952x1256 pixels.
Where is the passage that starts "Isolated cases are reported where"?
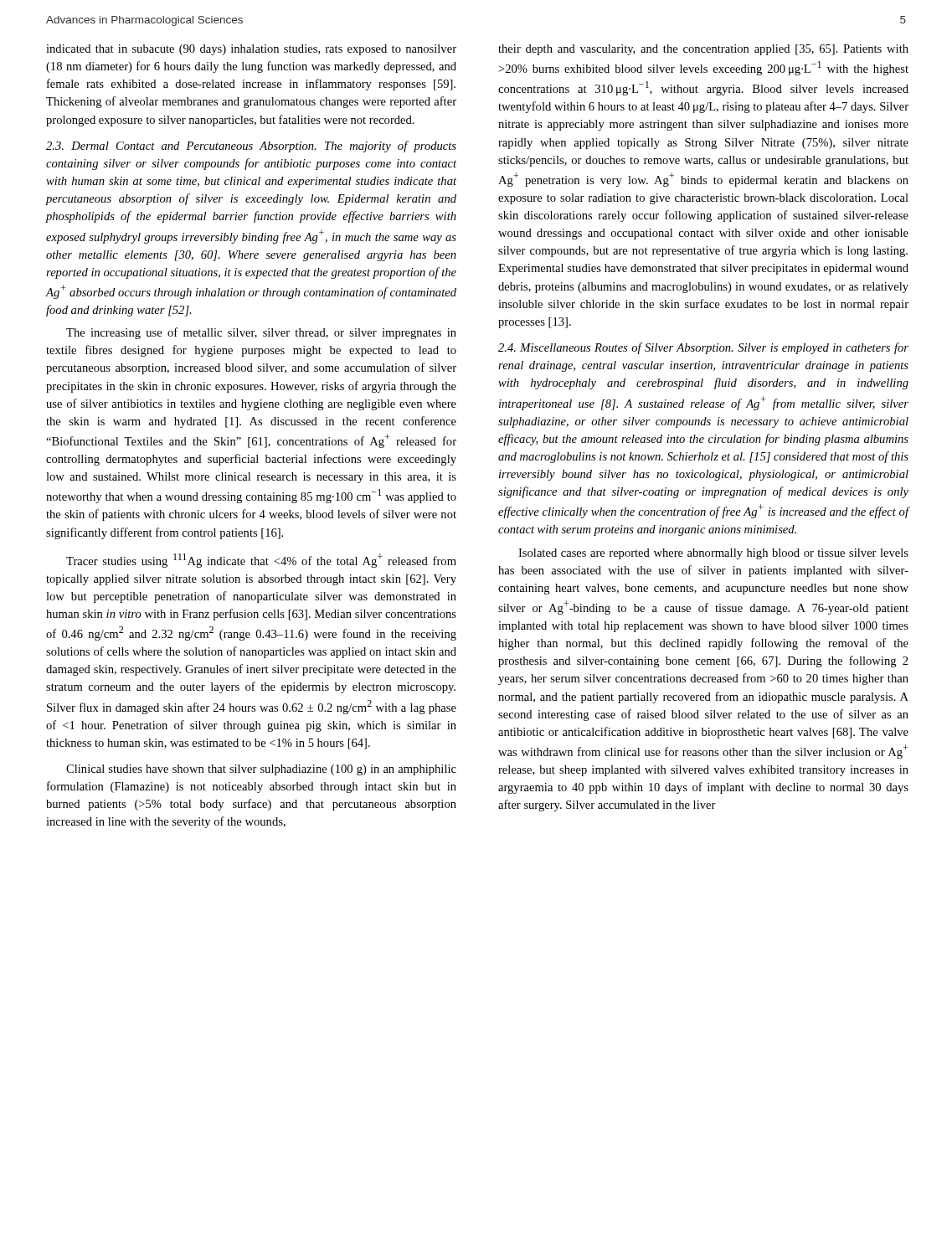(x=703, y=679)
